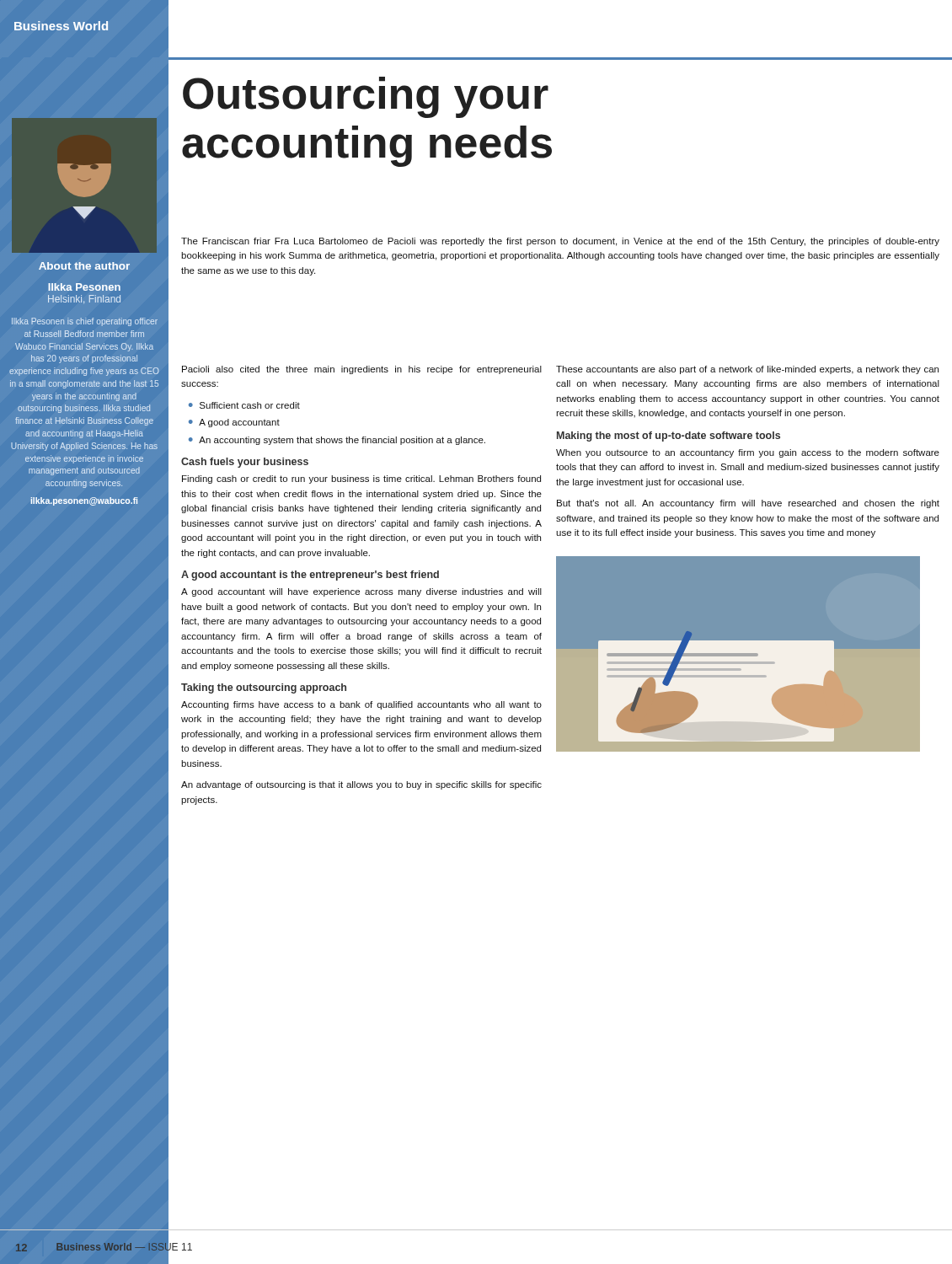Click the passage that begins "But that's not all. An"

coord(748,519)
